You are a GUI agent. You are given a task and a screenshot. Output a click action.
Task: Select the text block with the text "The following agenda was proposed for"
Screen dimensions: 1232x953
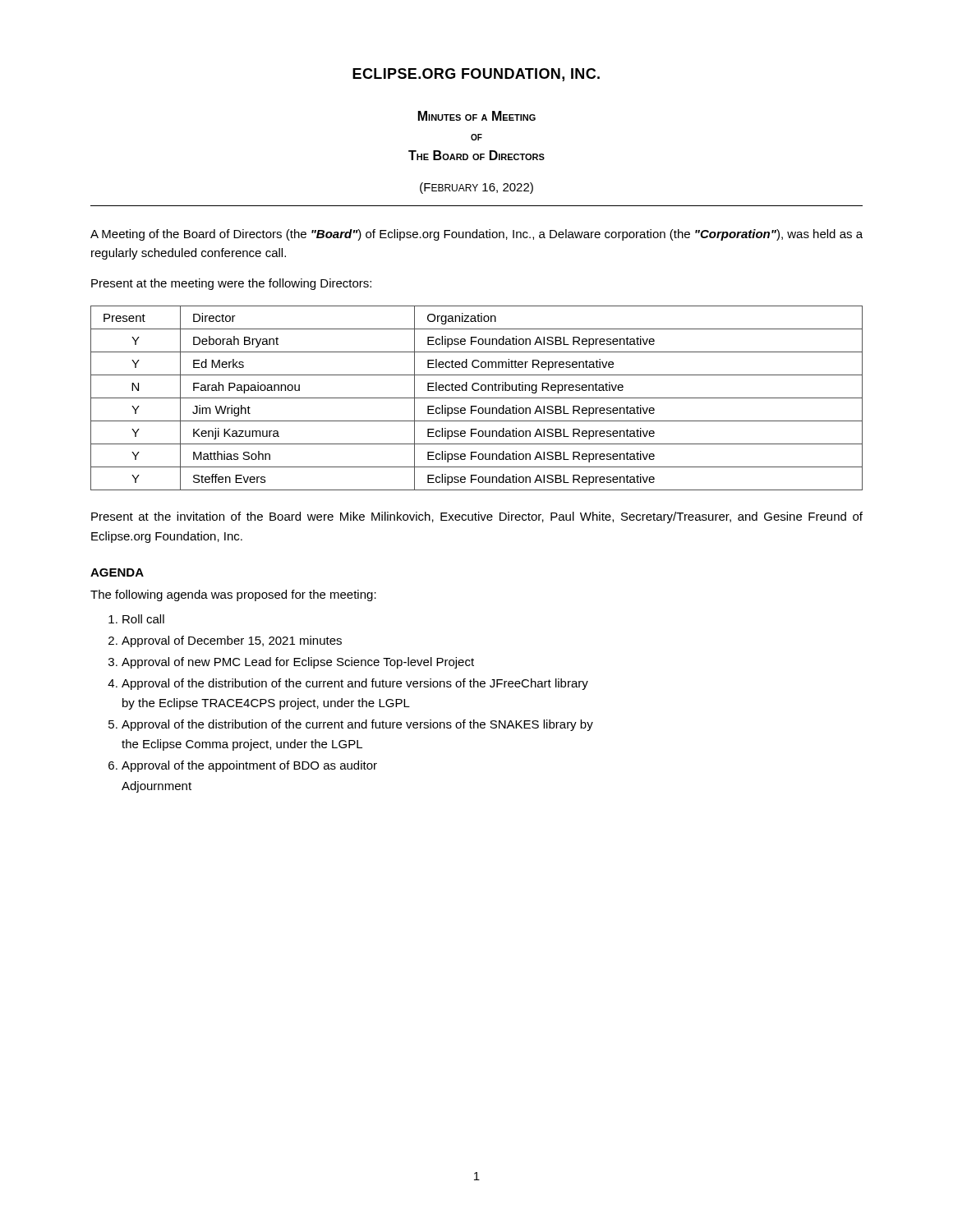tap(234, 594)
